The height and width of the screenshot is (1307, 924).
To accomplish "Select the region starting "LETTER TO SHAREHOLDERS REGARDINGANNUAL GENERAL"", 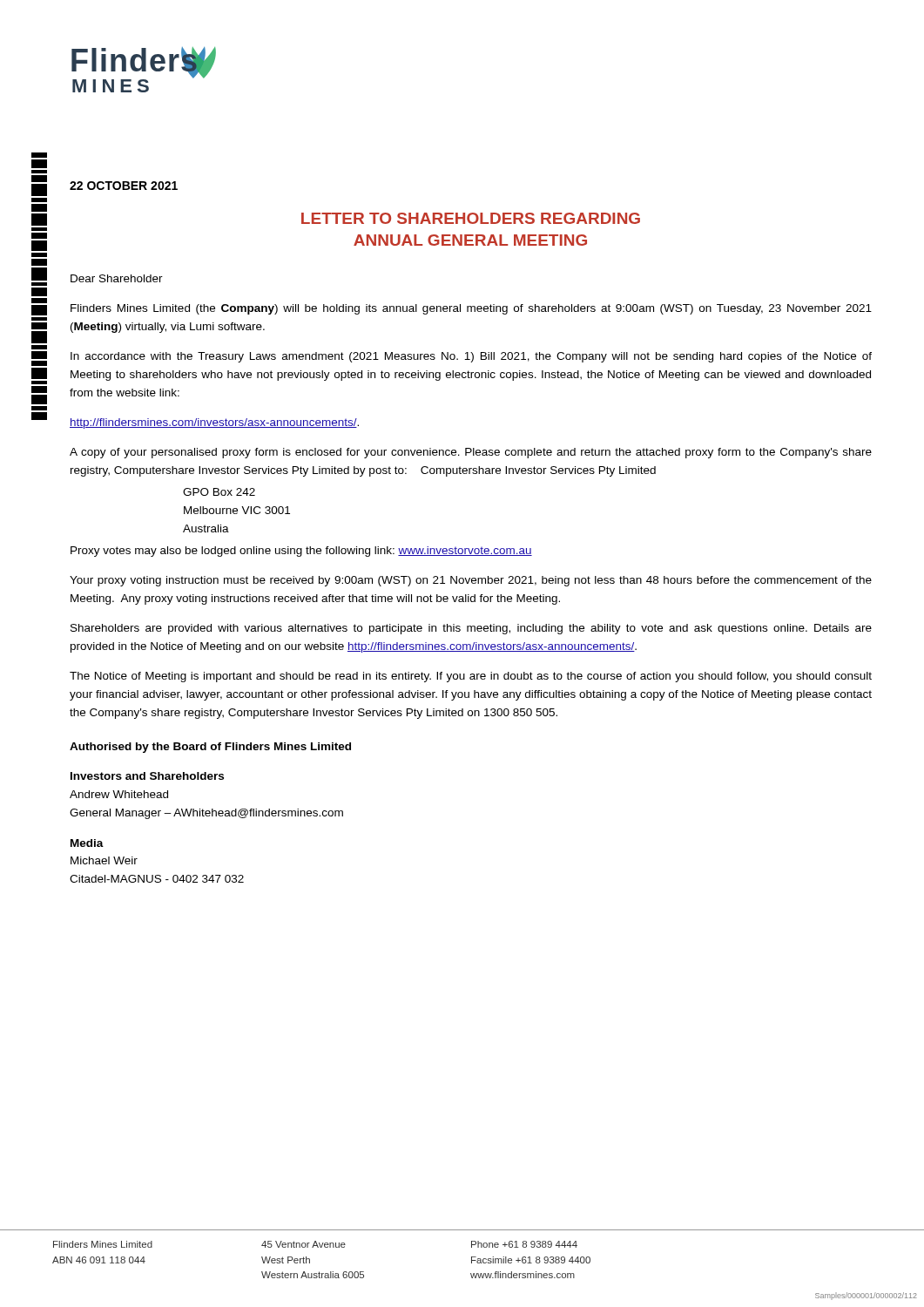I will (471, 230).
